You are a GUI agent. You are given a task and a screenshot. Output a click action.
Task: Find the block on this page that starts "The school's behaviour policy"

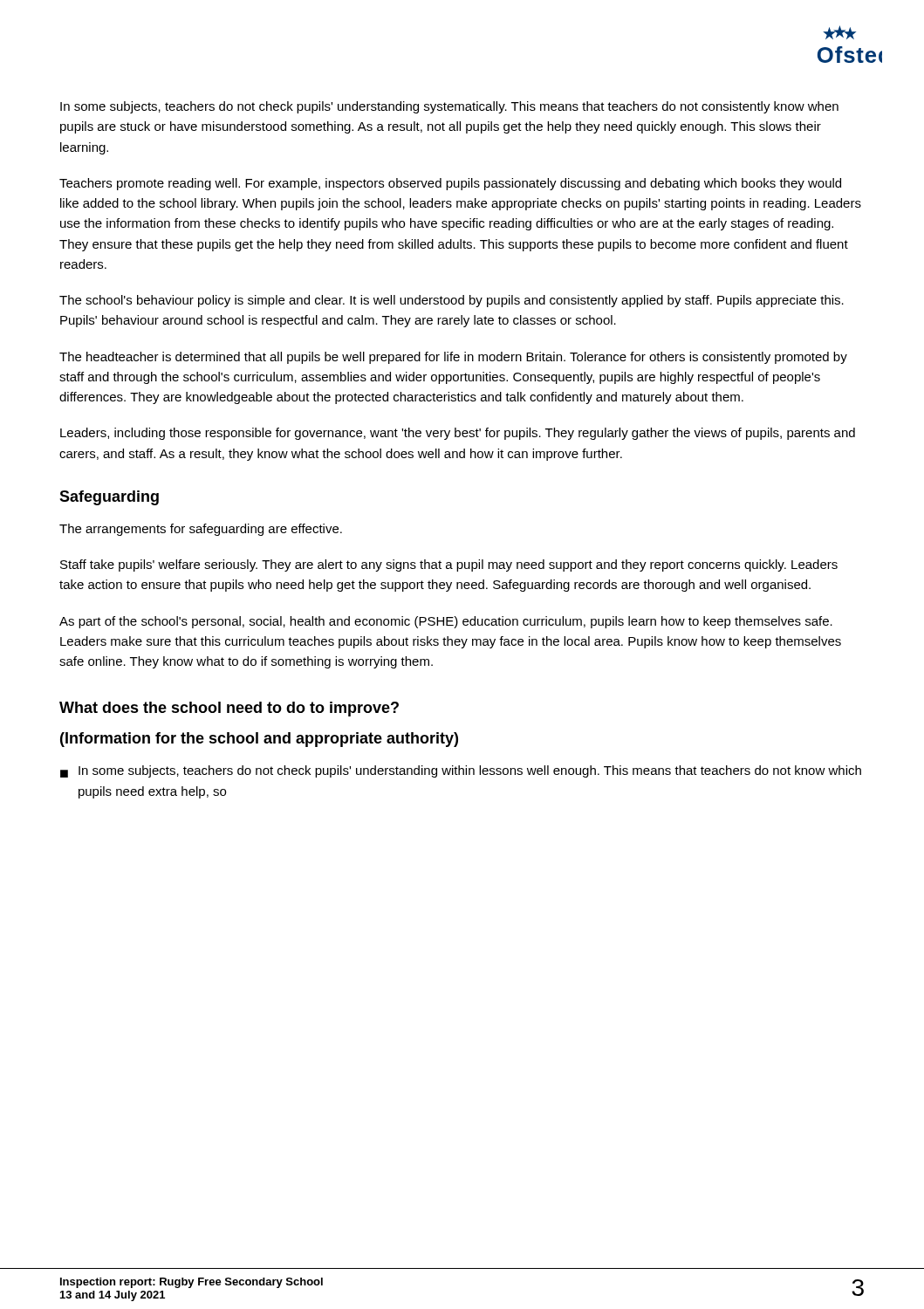tap(452, 310)
